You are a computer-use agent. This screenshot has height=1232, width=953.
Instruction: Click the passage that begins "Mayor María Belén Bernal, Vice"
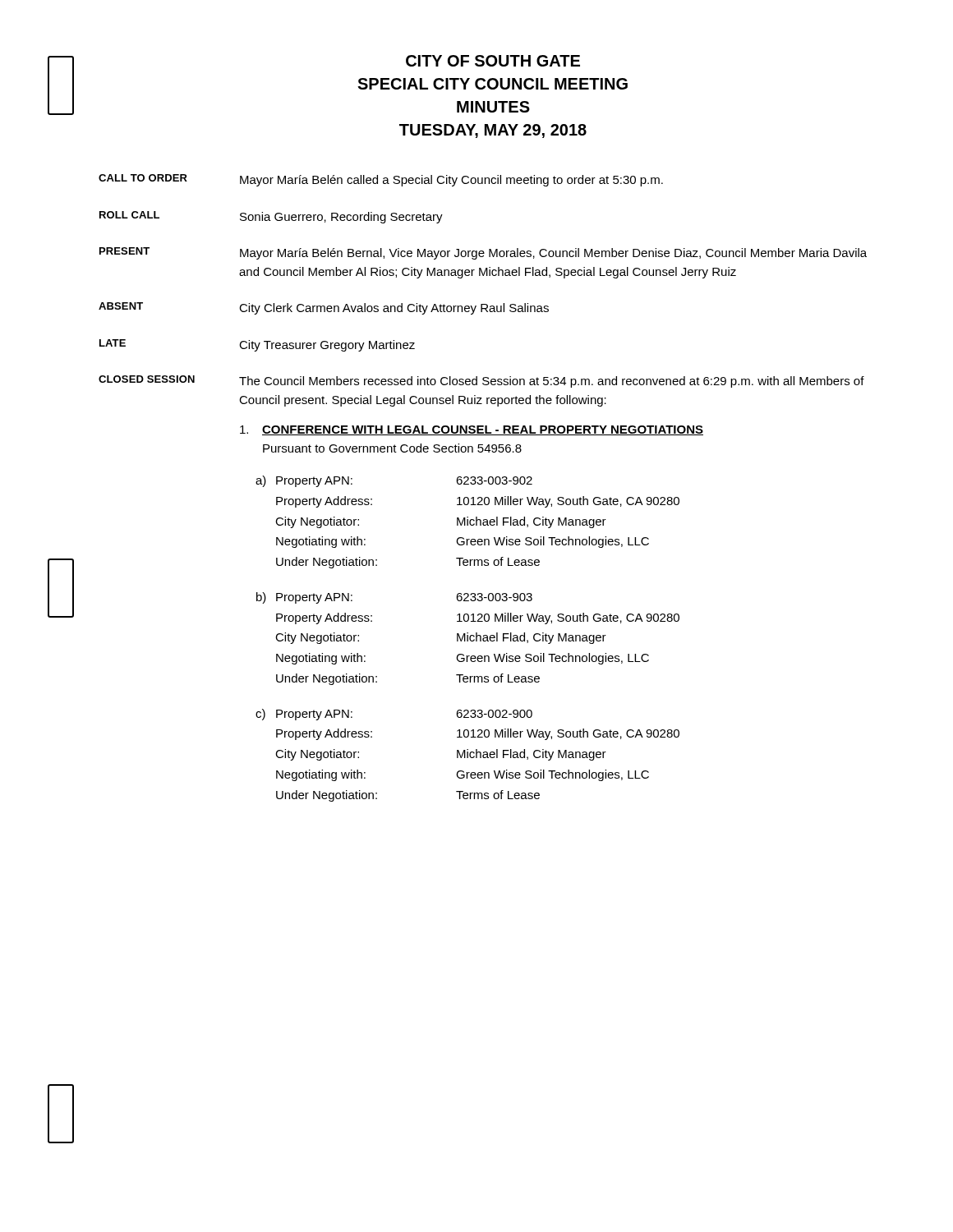[x=553, y=262]
